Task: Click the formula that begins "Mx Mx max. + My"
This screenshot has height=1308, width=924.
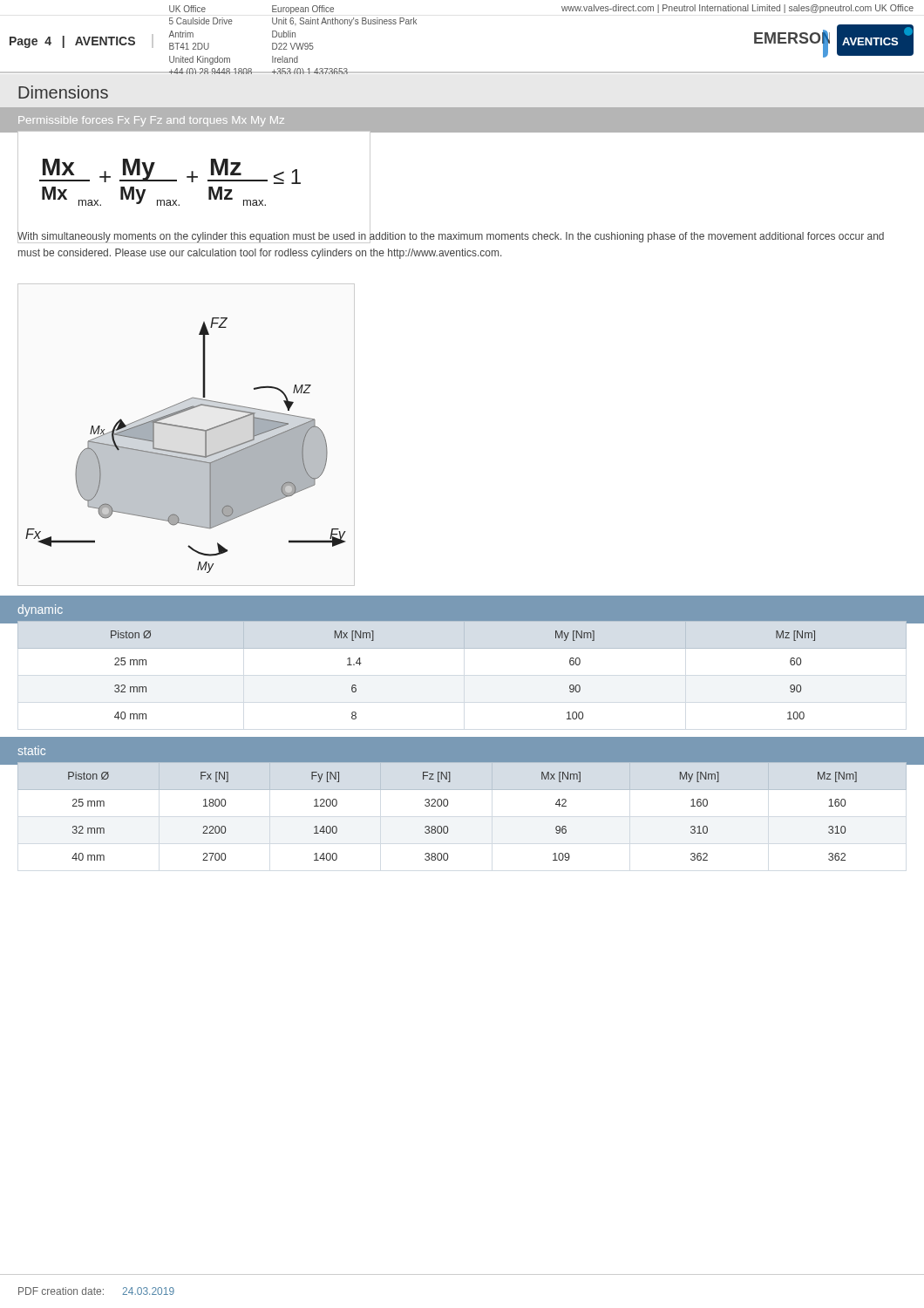Action: tap(172, 187)
